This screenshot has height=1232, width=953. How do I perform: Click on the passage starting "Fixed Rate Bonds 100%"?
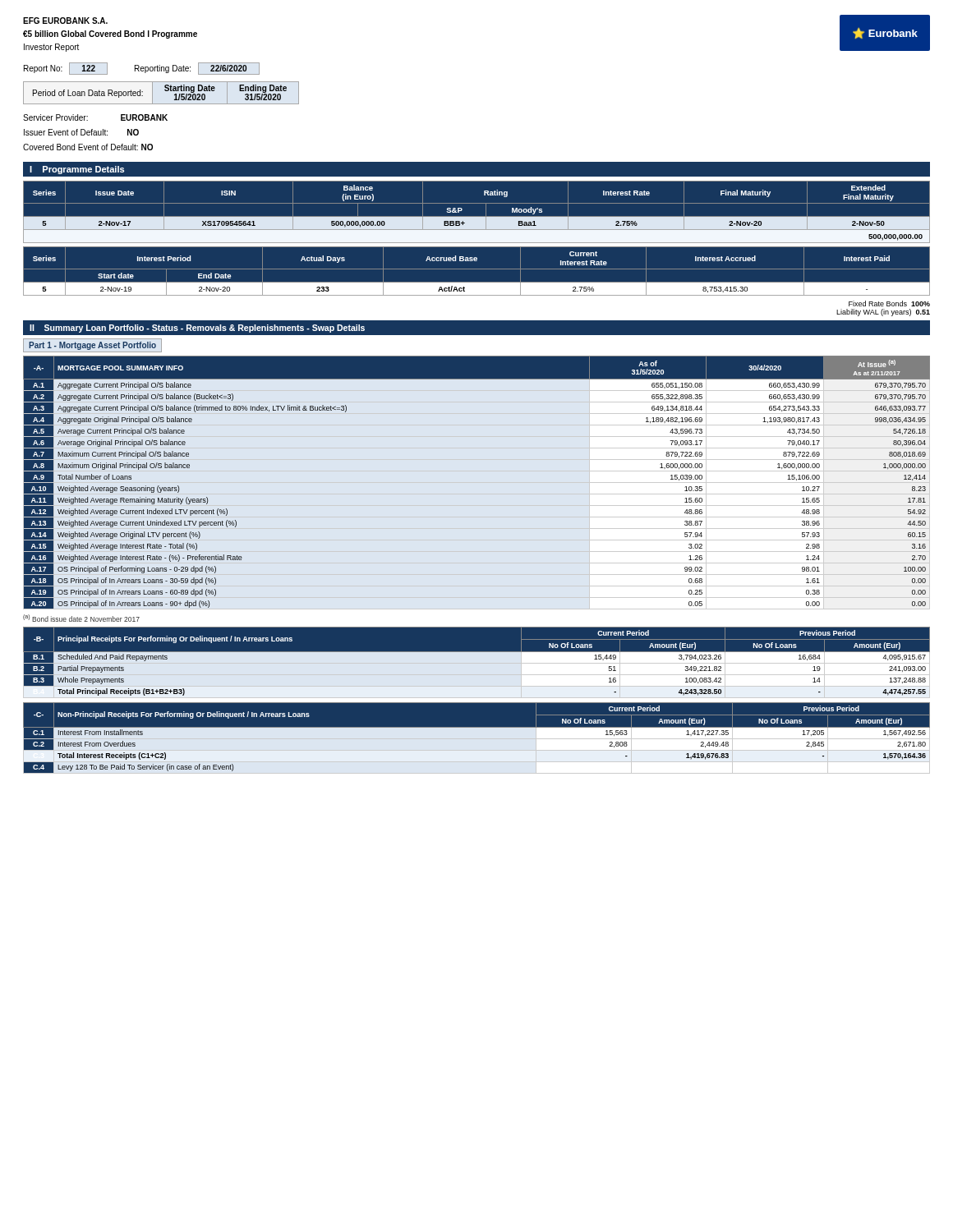click(x=883, y=308)
